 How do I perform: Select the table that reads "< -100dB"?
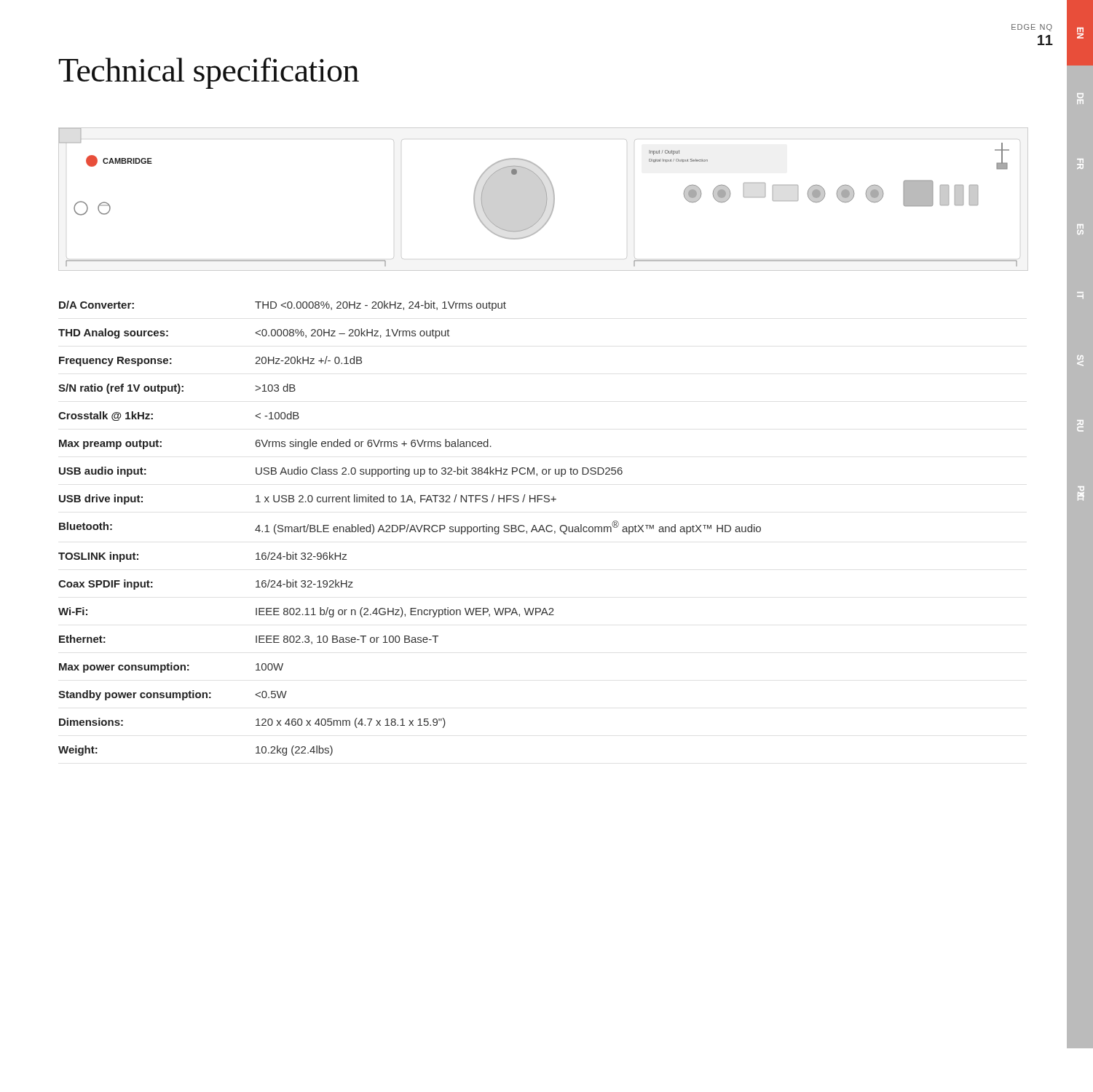coord(543,527)
